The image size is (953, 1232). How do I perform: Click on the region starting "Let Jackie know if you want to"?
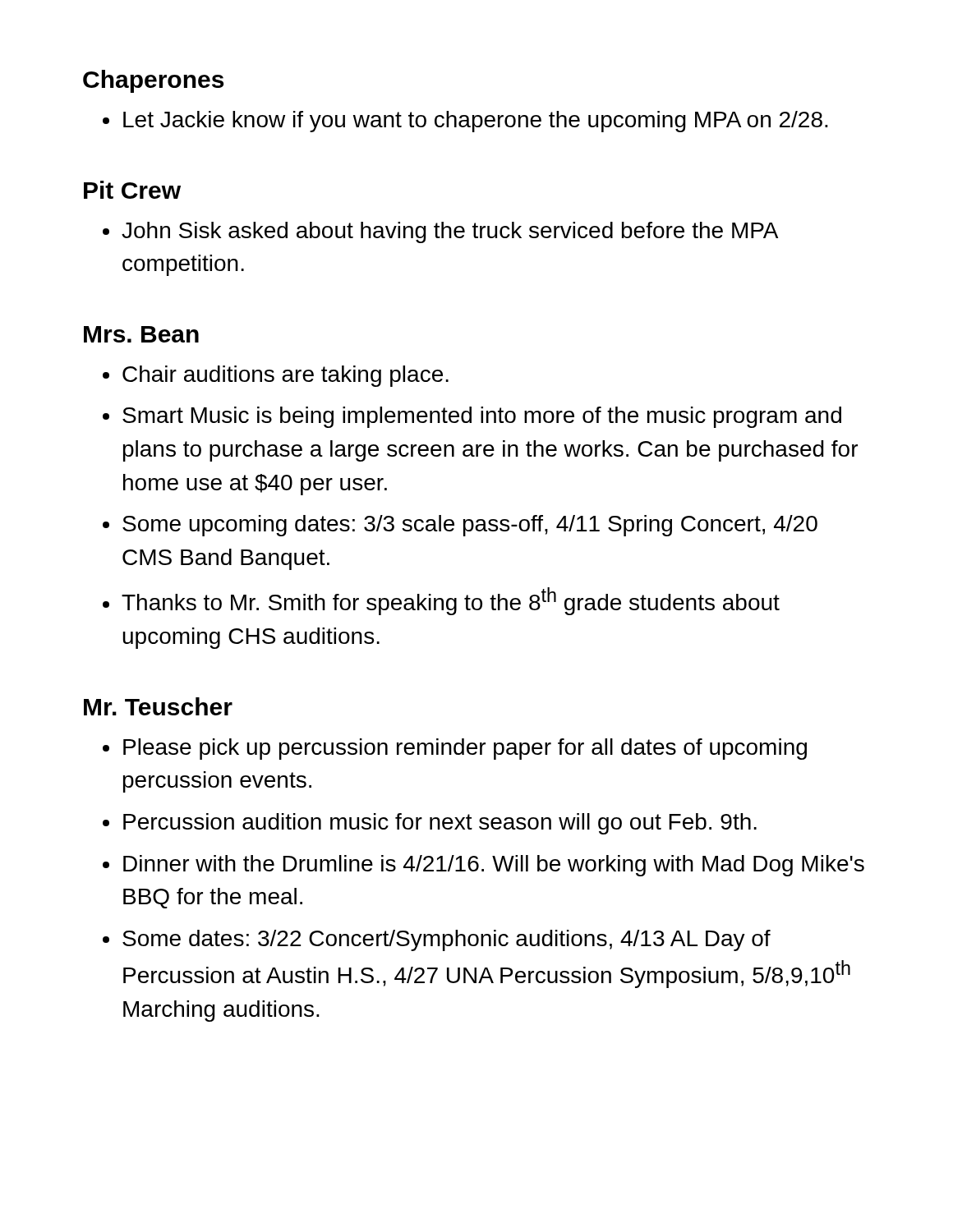point(496,120)
